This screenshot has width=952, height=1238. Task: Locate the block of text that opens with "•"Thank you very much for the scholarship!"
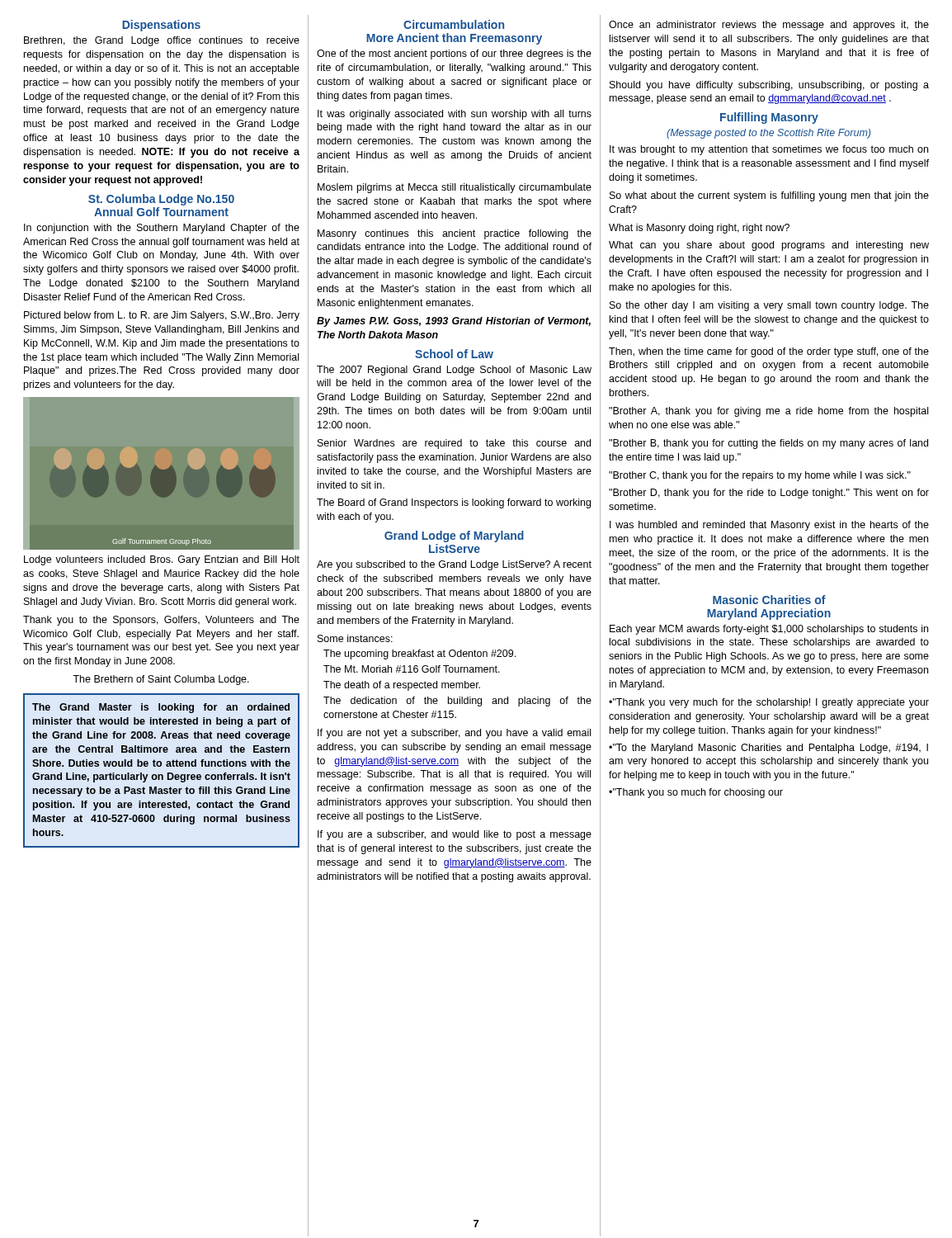769,717
